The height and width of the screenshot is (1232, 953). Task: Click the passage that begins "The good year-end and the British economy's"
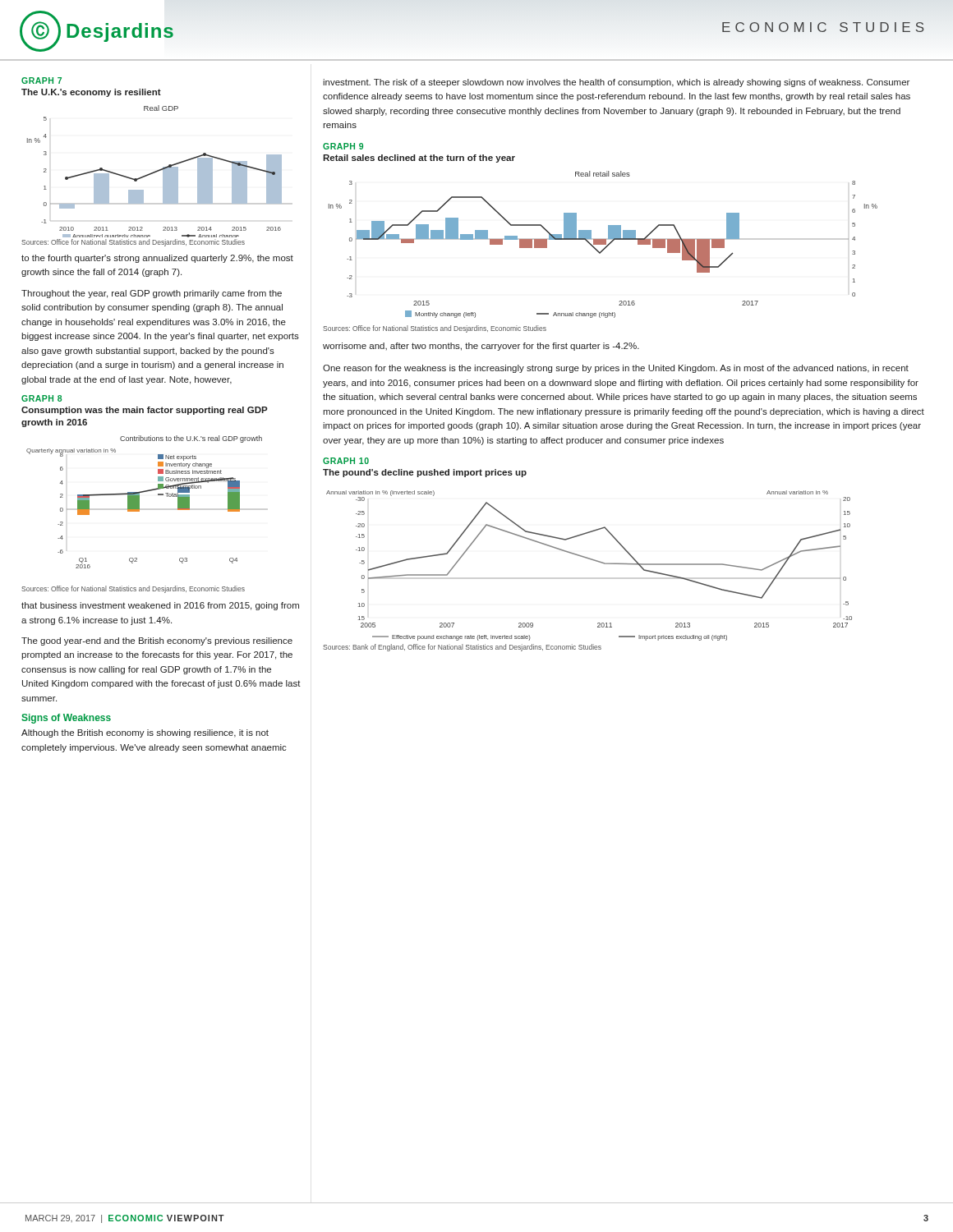point(161,669)
